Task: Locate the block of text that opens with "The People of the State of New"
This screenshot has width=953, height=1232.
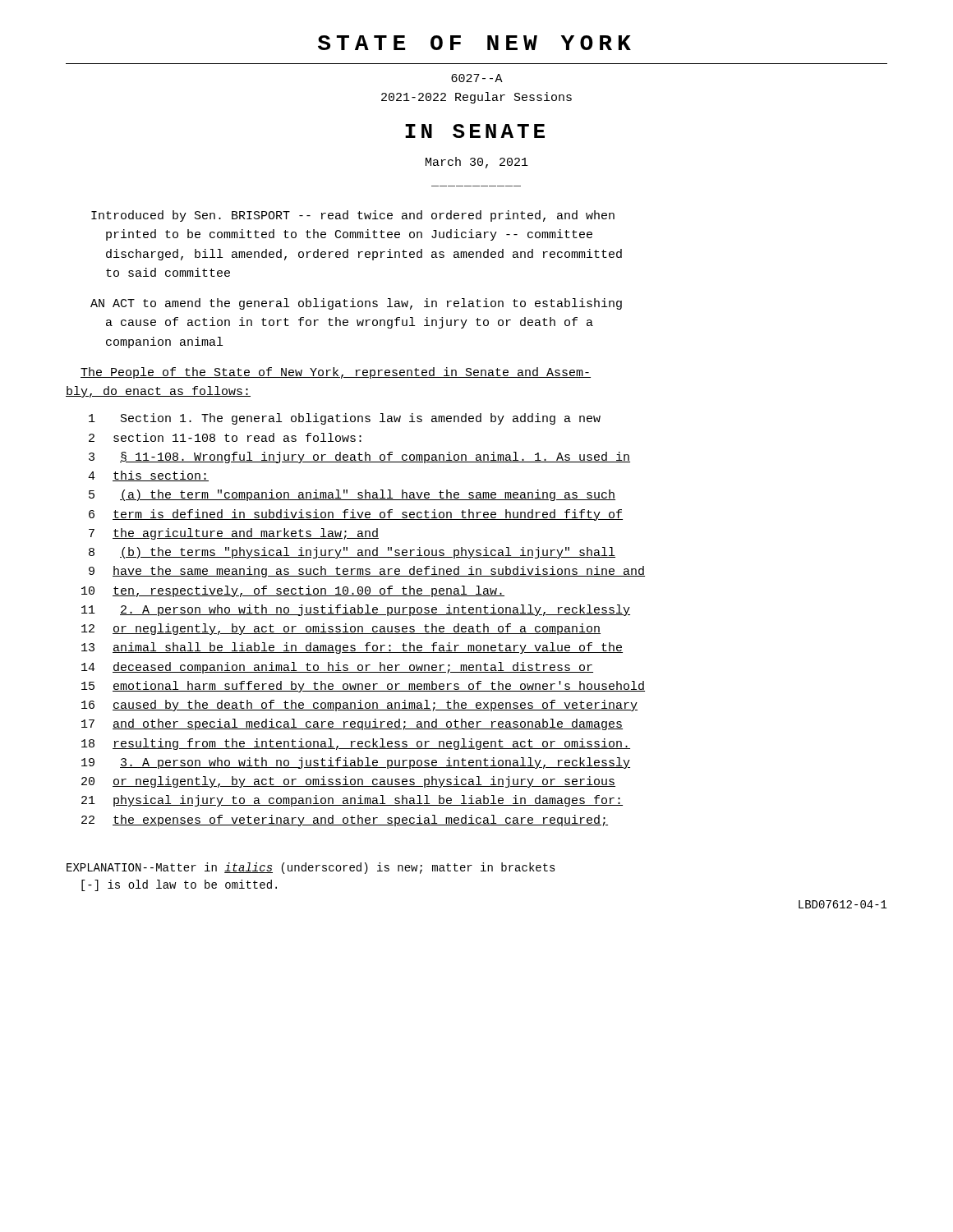Action: tap(476, 383)
